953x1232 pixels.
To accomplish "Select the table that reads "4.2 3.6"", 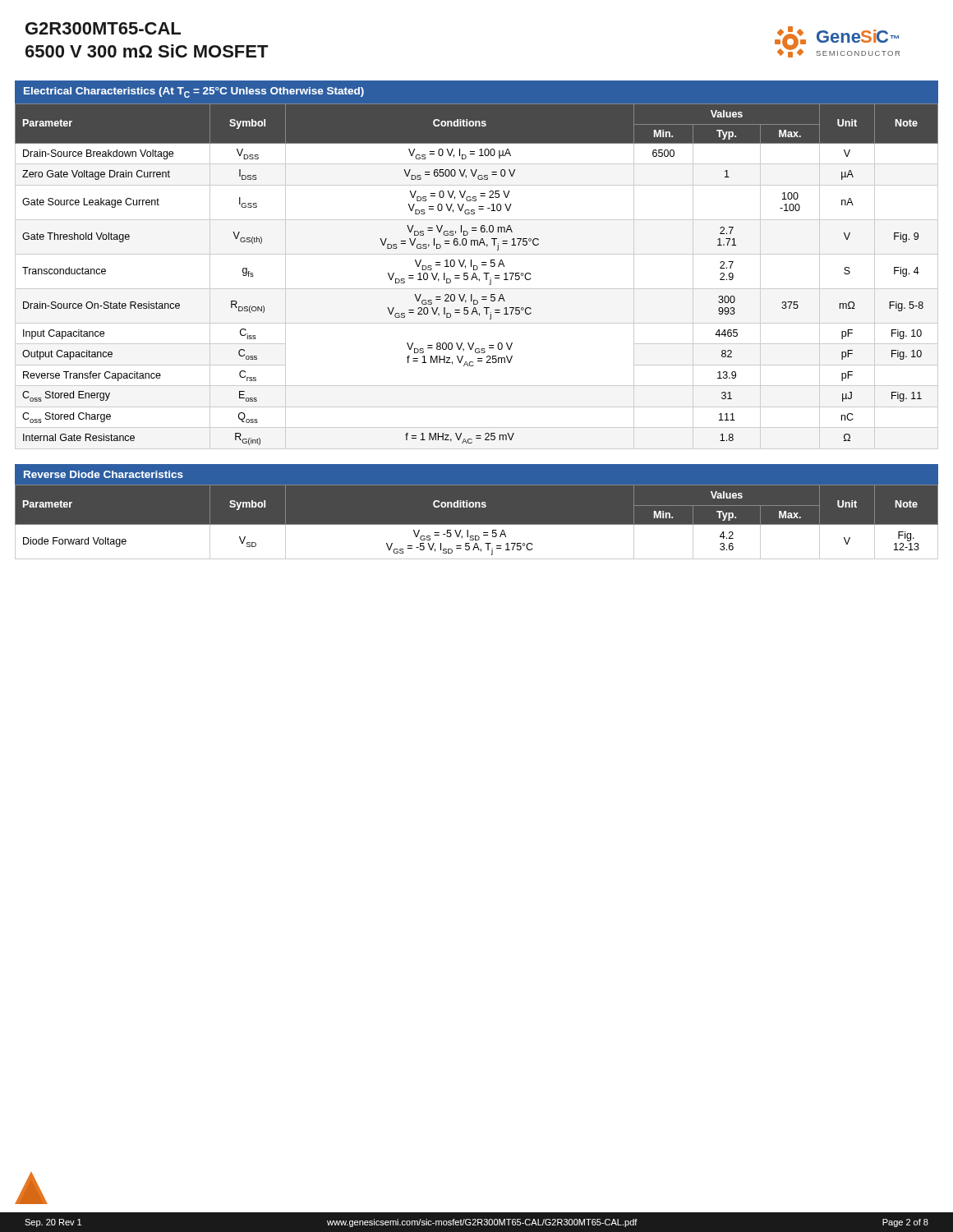I will point(476,522).
